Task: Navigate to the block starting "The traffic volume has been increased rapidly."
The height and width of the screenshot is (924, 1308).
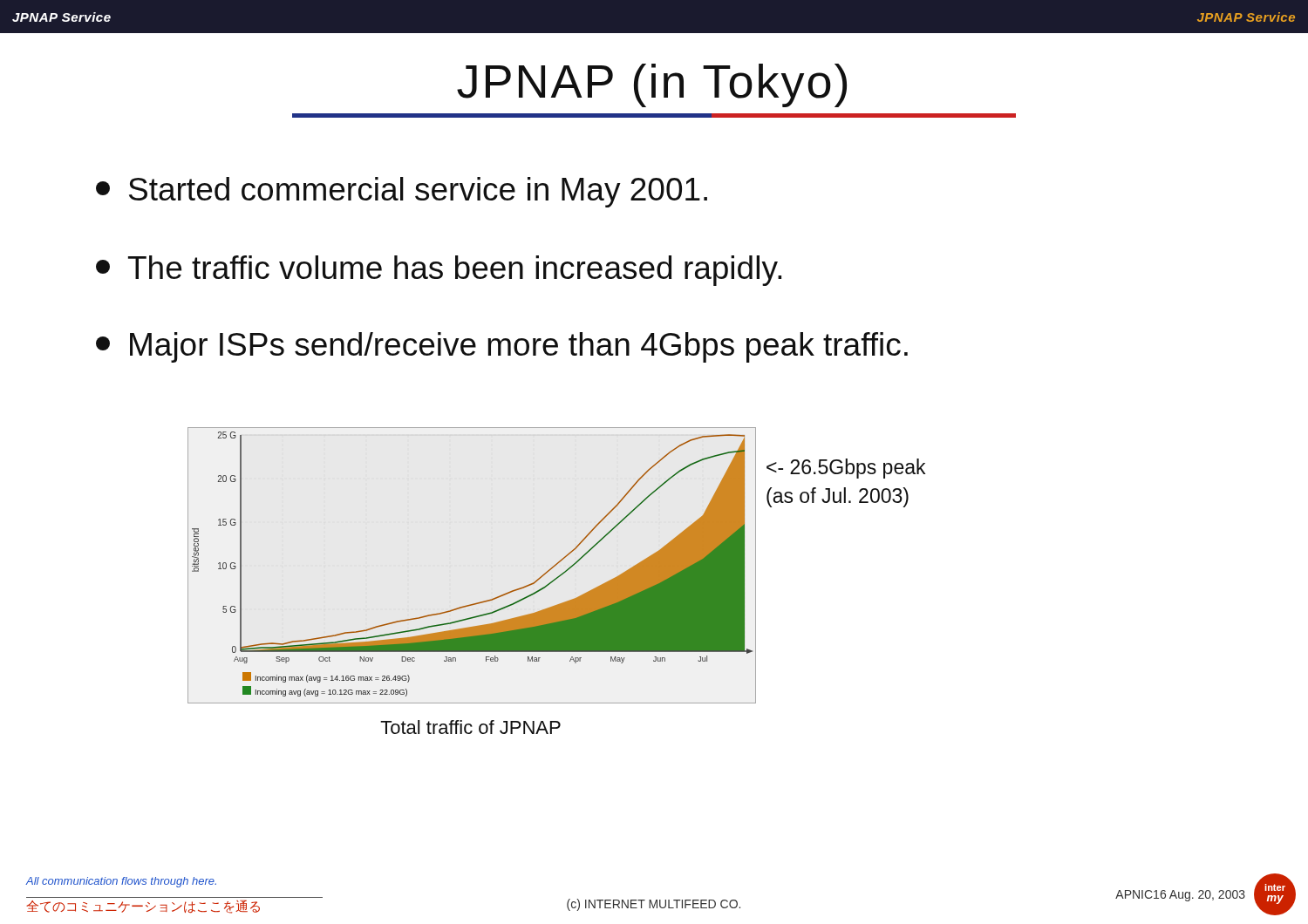Action: click(x=440, y=269)
